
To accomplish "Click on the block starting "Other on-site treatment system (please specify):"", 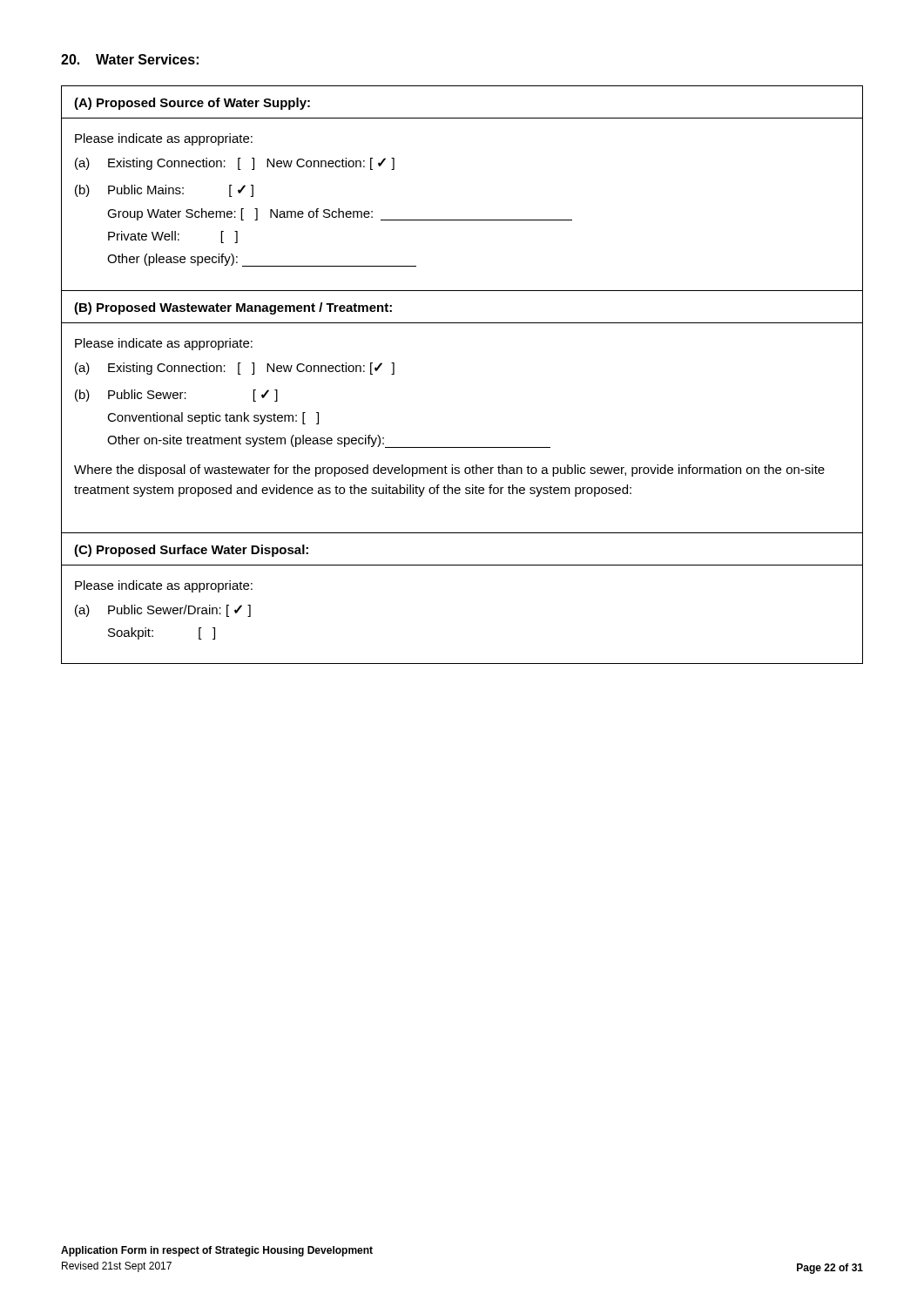I will 329,440.
